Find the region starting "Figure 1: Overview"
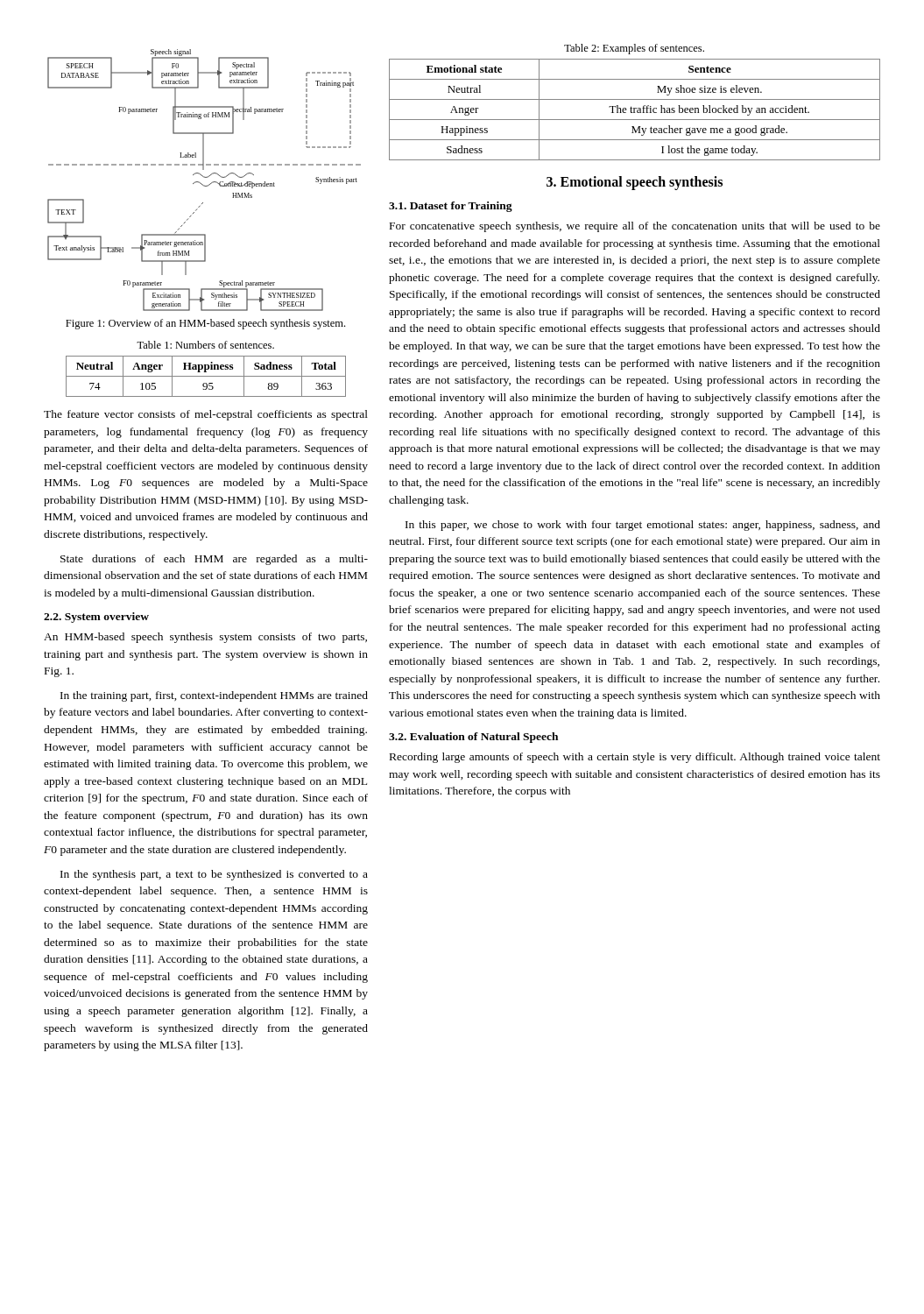924x1314 pixels. tap(206, 323)
